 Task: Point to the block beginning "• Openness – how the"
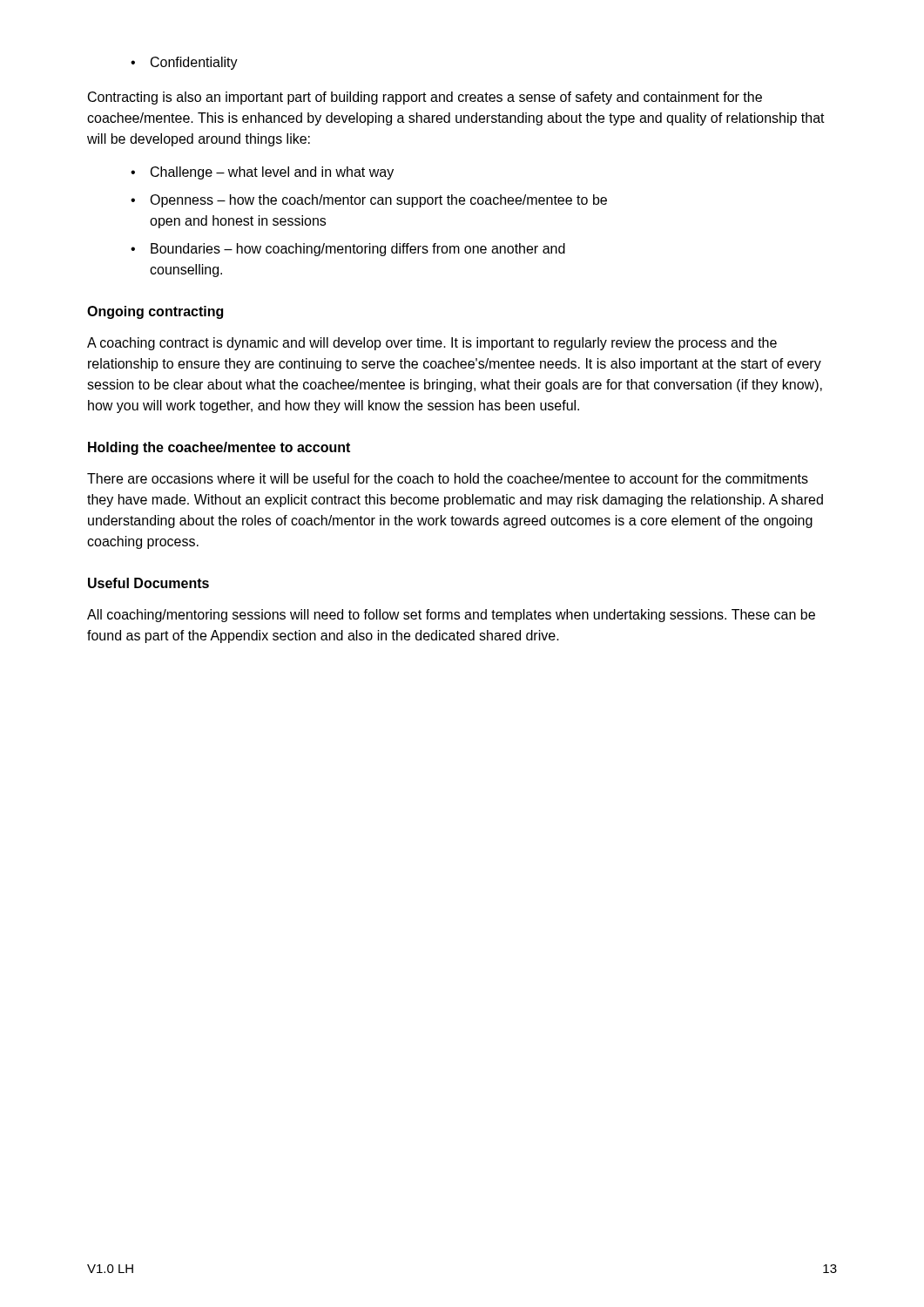click(x=369, y=211)
